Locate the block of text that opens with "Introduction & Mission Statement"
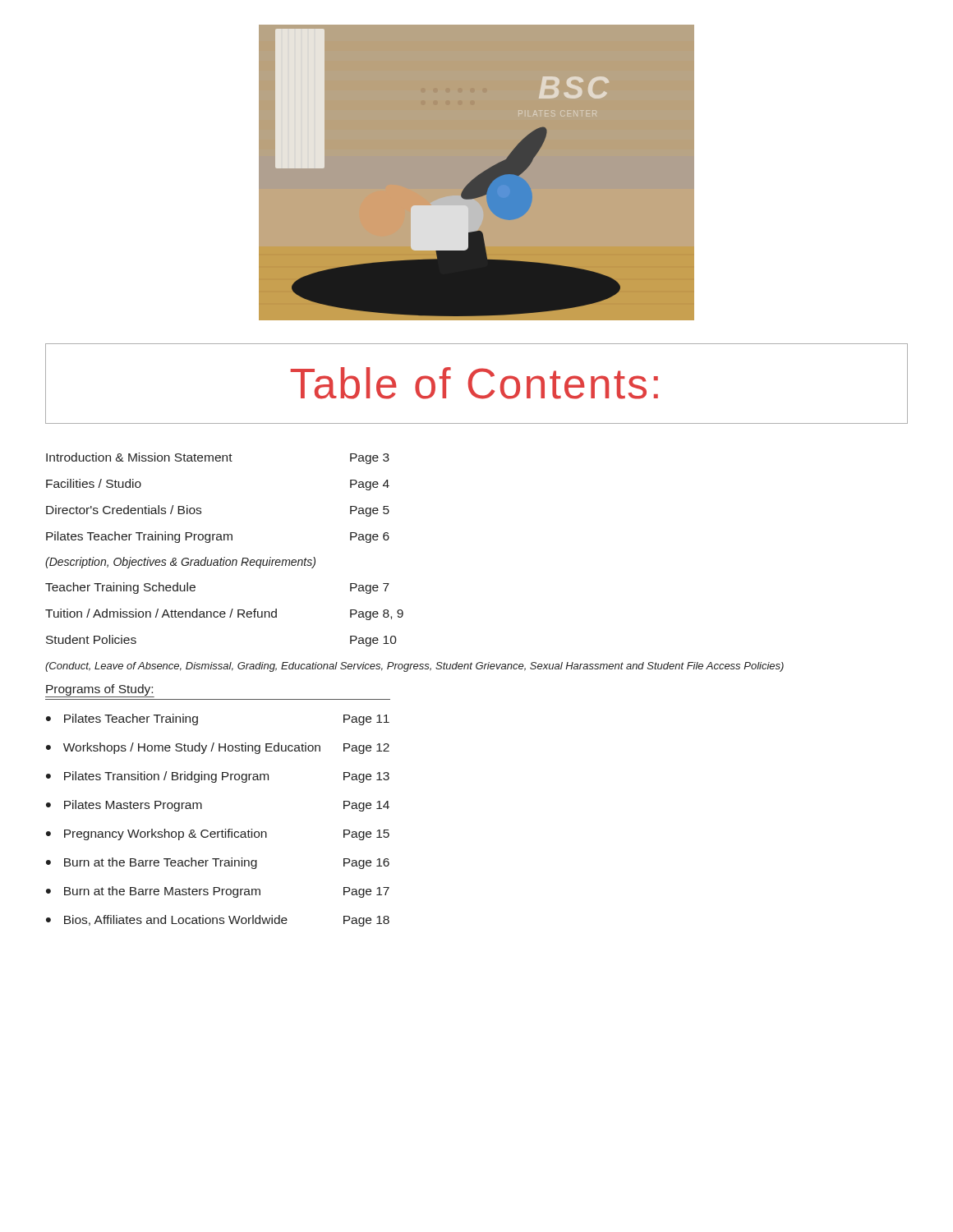This screenshot has height=1232, width=953. pos(218,458)
